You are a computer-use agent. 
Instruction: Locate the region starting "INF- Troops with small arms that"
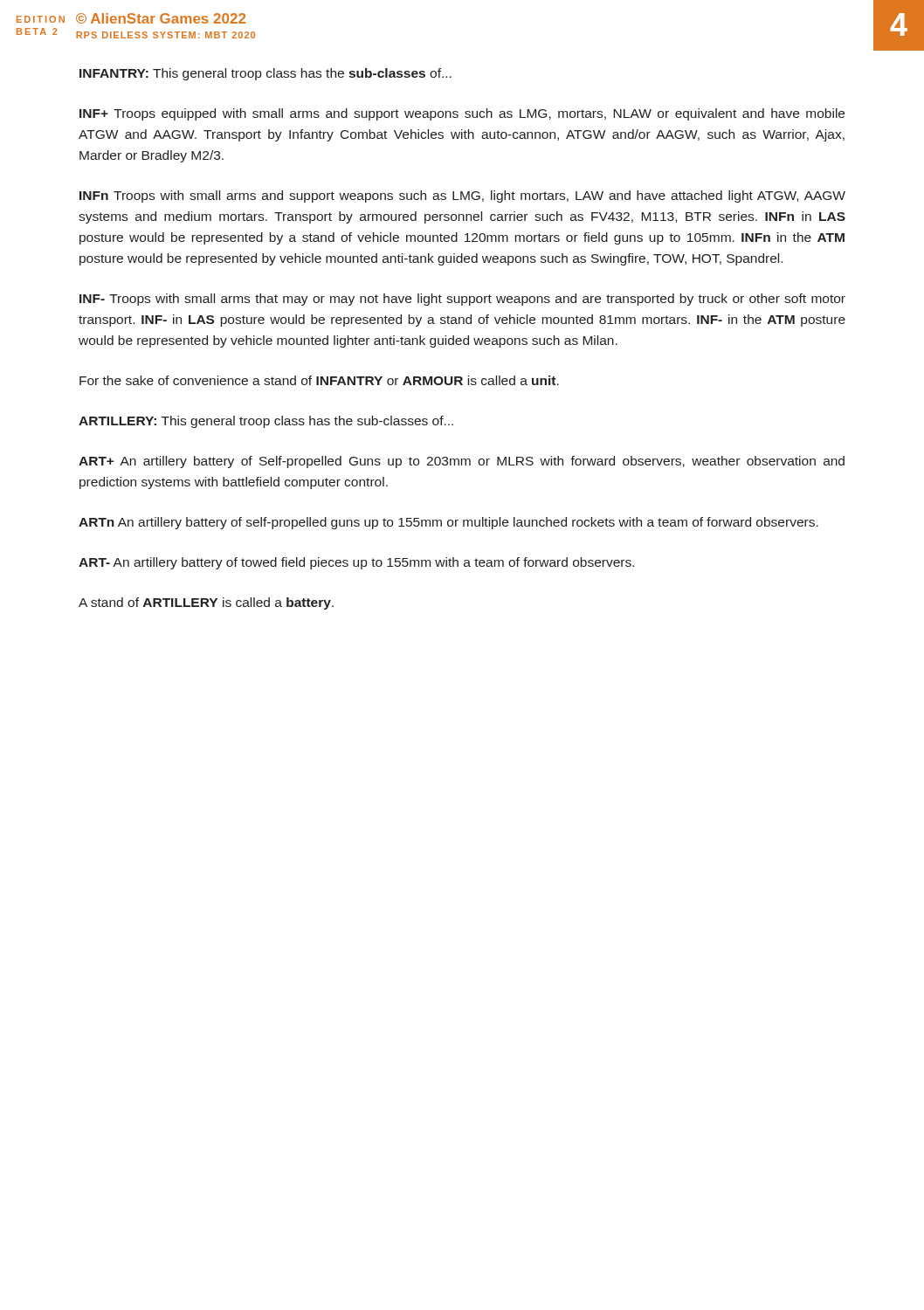tap(462, 319)
